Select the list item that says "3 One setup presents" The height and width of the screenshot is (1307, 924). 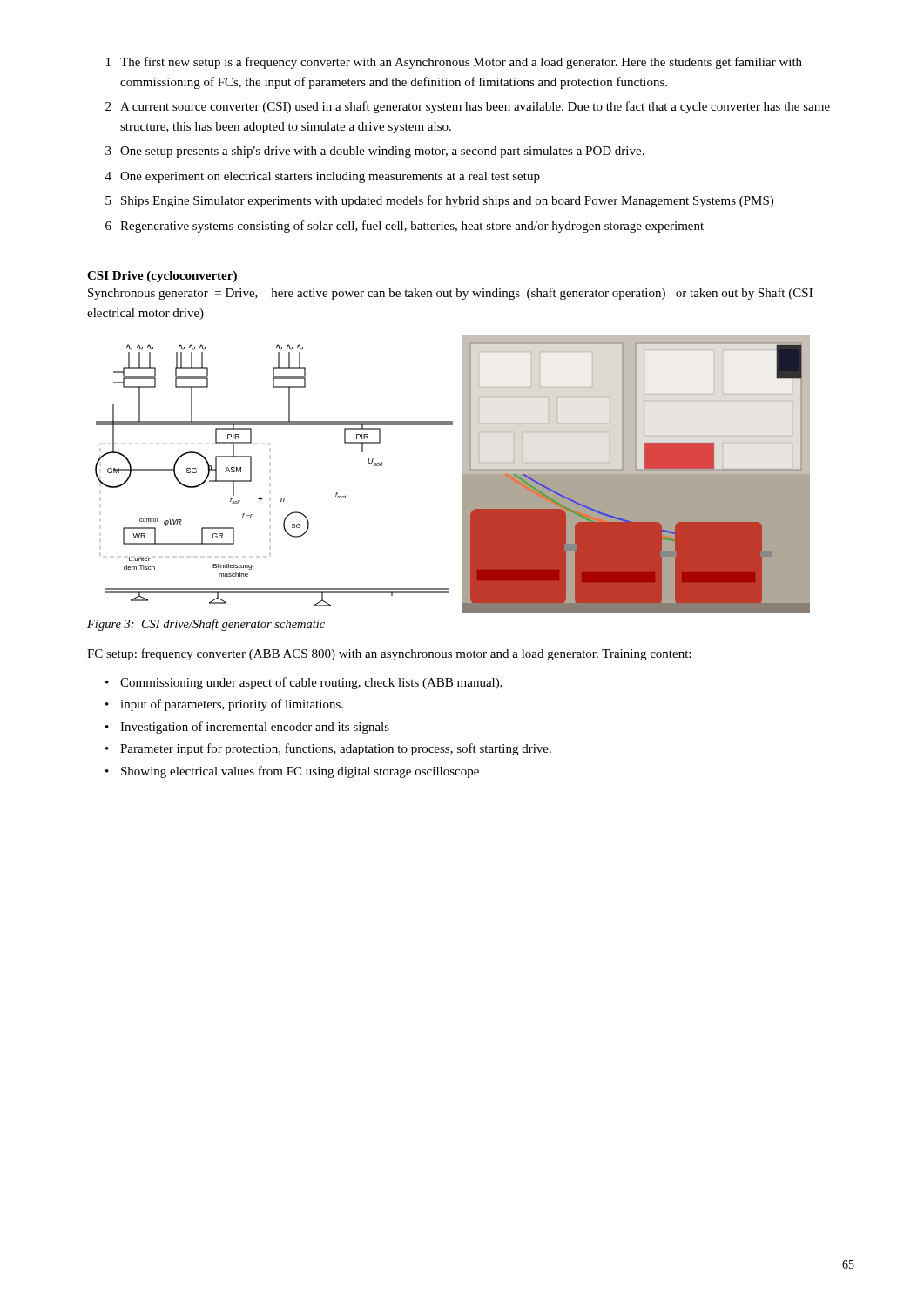pos(471,151)
